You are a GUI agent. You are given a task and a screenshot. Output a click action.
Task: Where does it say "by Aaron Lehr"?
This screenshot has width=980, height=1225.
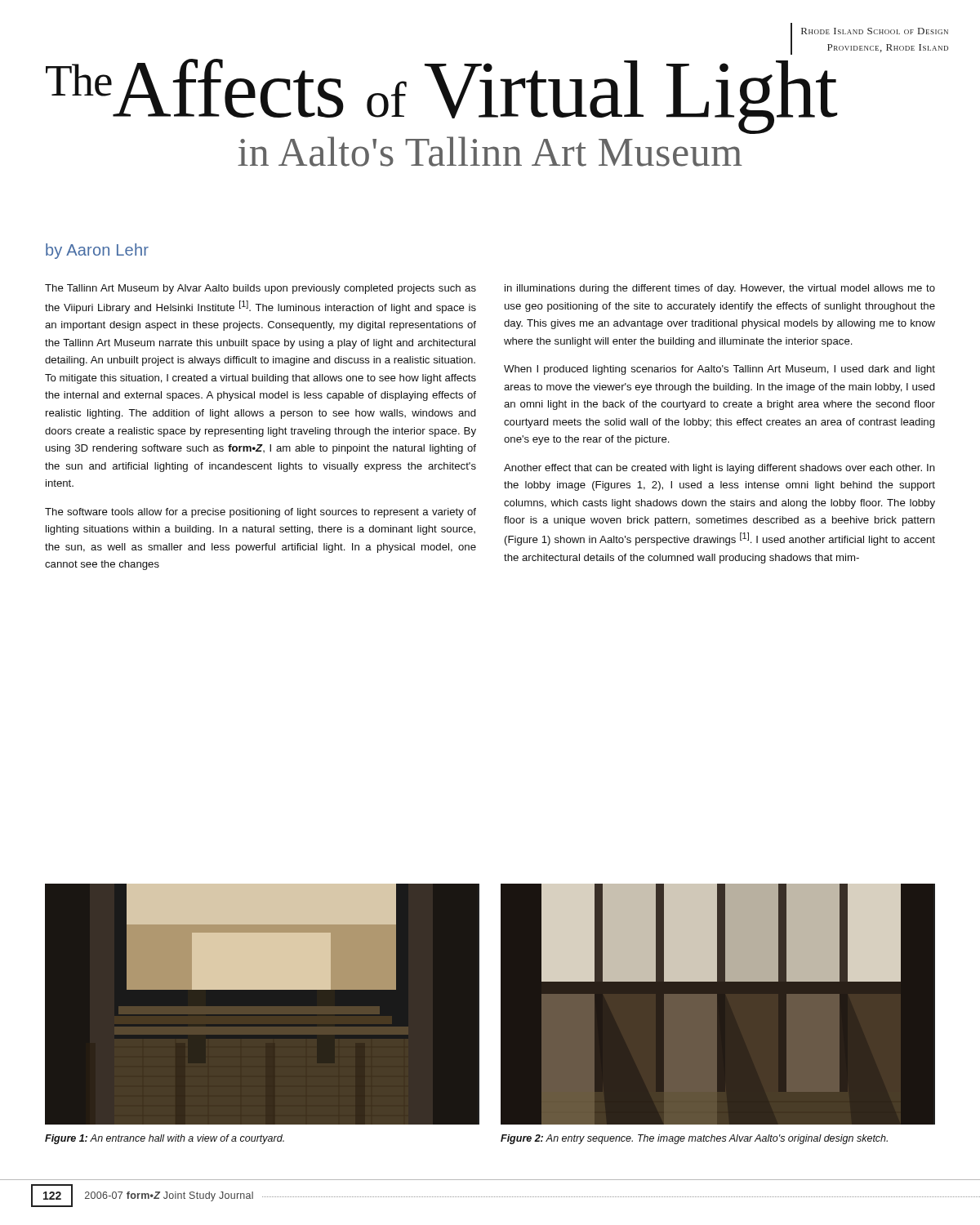97,250
